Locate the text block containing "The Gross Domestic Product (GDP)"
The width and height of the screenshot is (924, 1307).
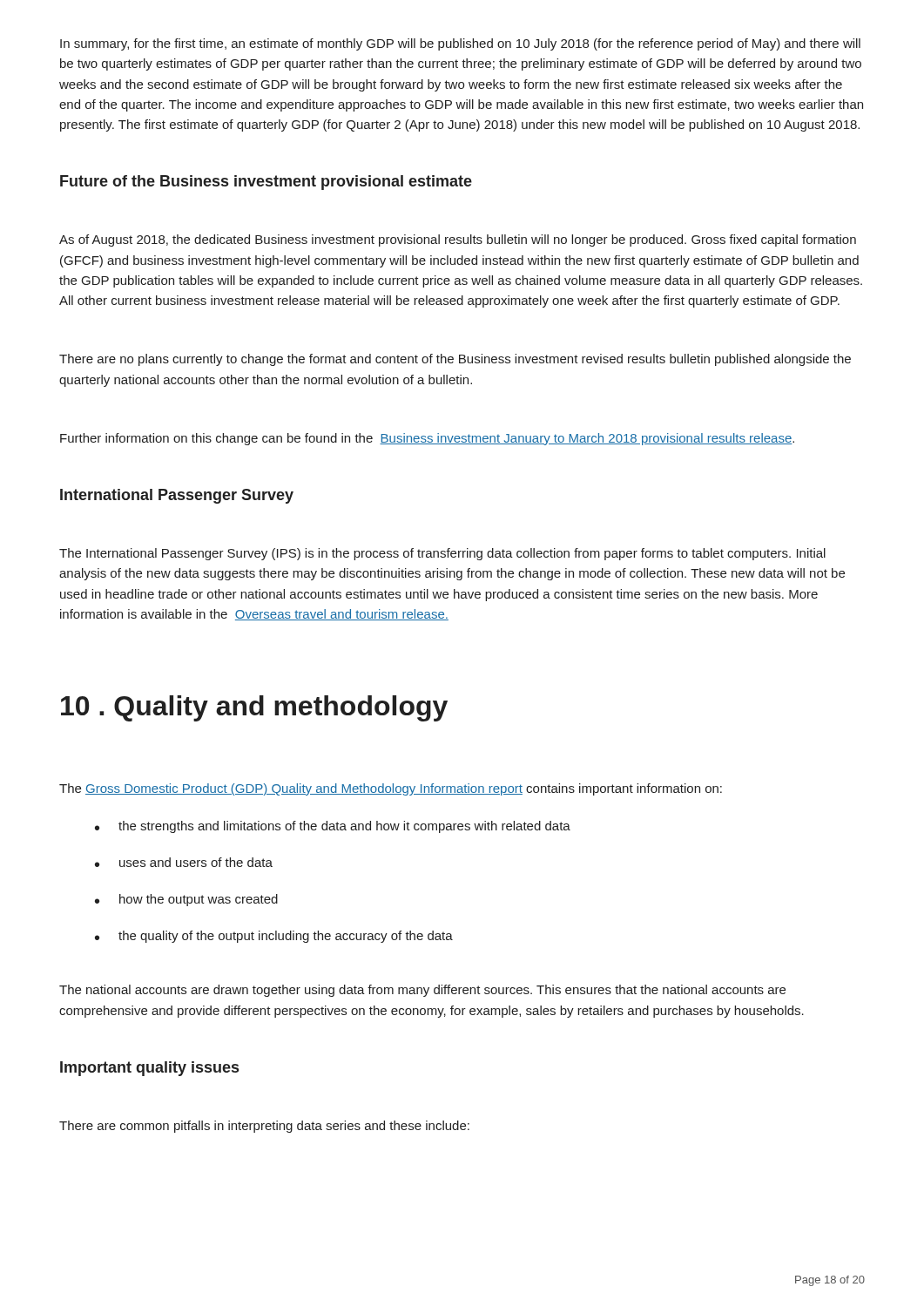(391, 788)
